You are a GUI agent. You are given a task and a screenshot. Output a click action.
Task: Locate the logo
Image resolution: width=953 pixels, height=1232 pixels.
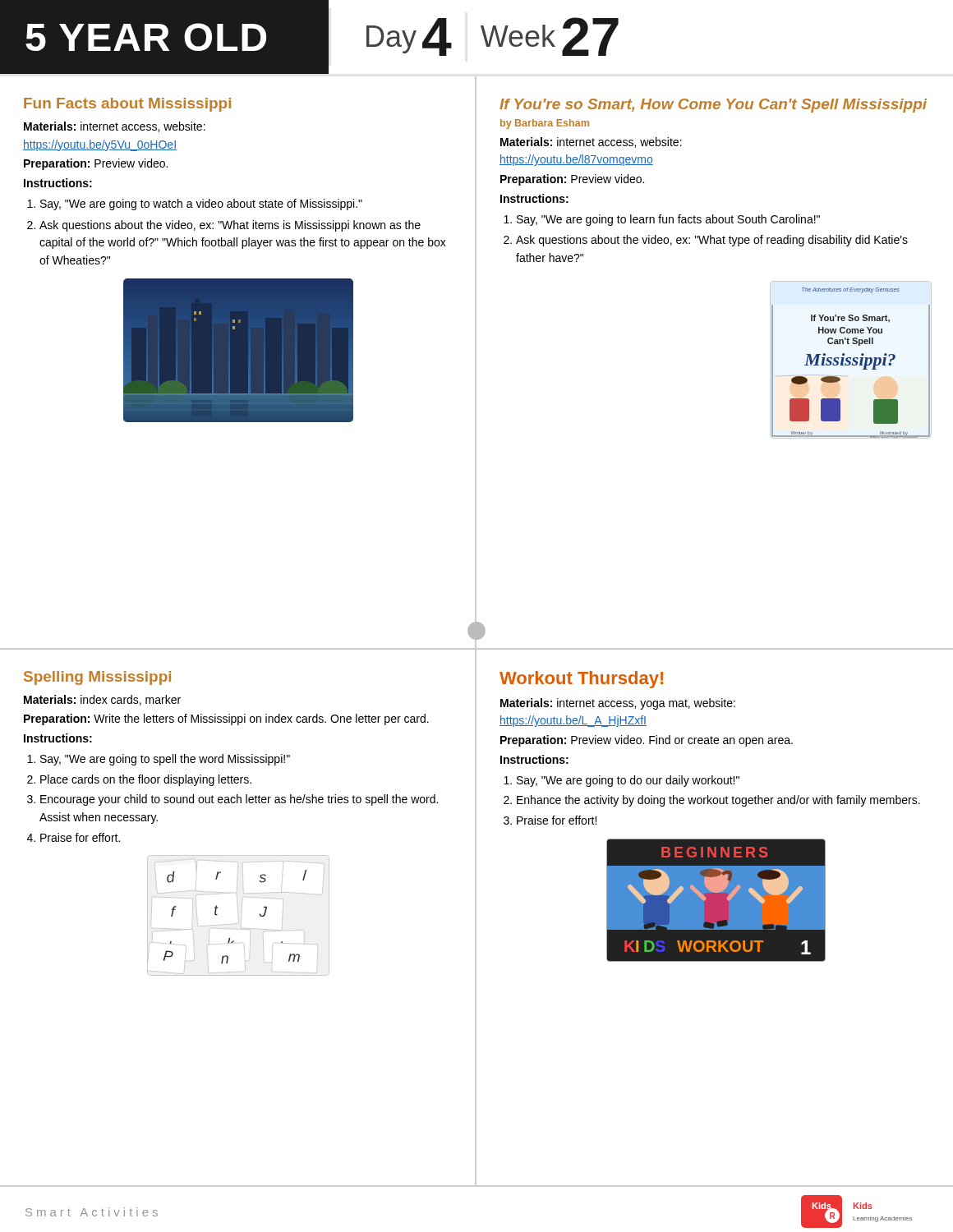[x=865, y=1211]
